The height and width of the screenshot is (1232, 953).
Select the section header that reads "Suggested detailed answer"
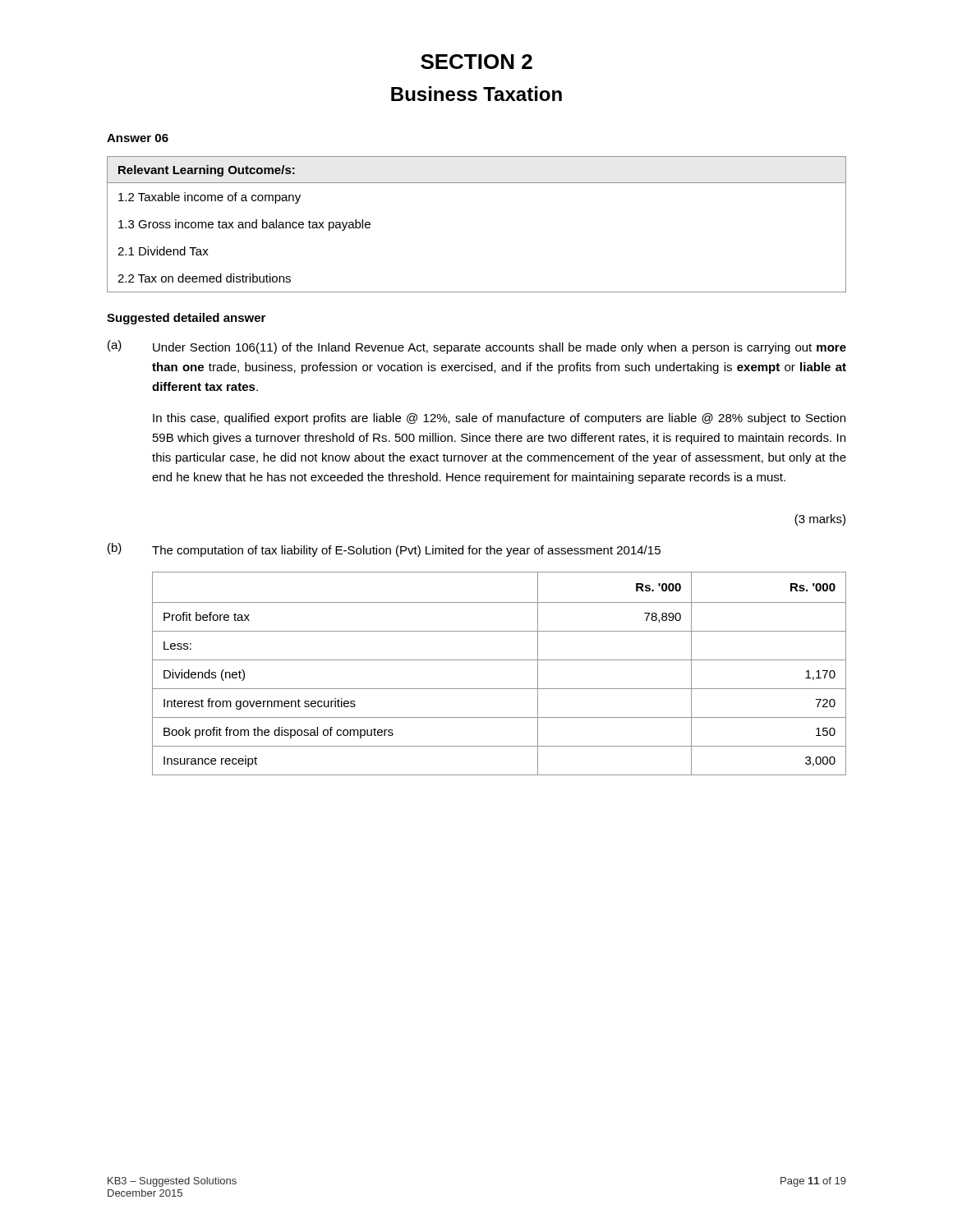[186, 317]
